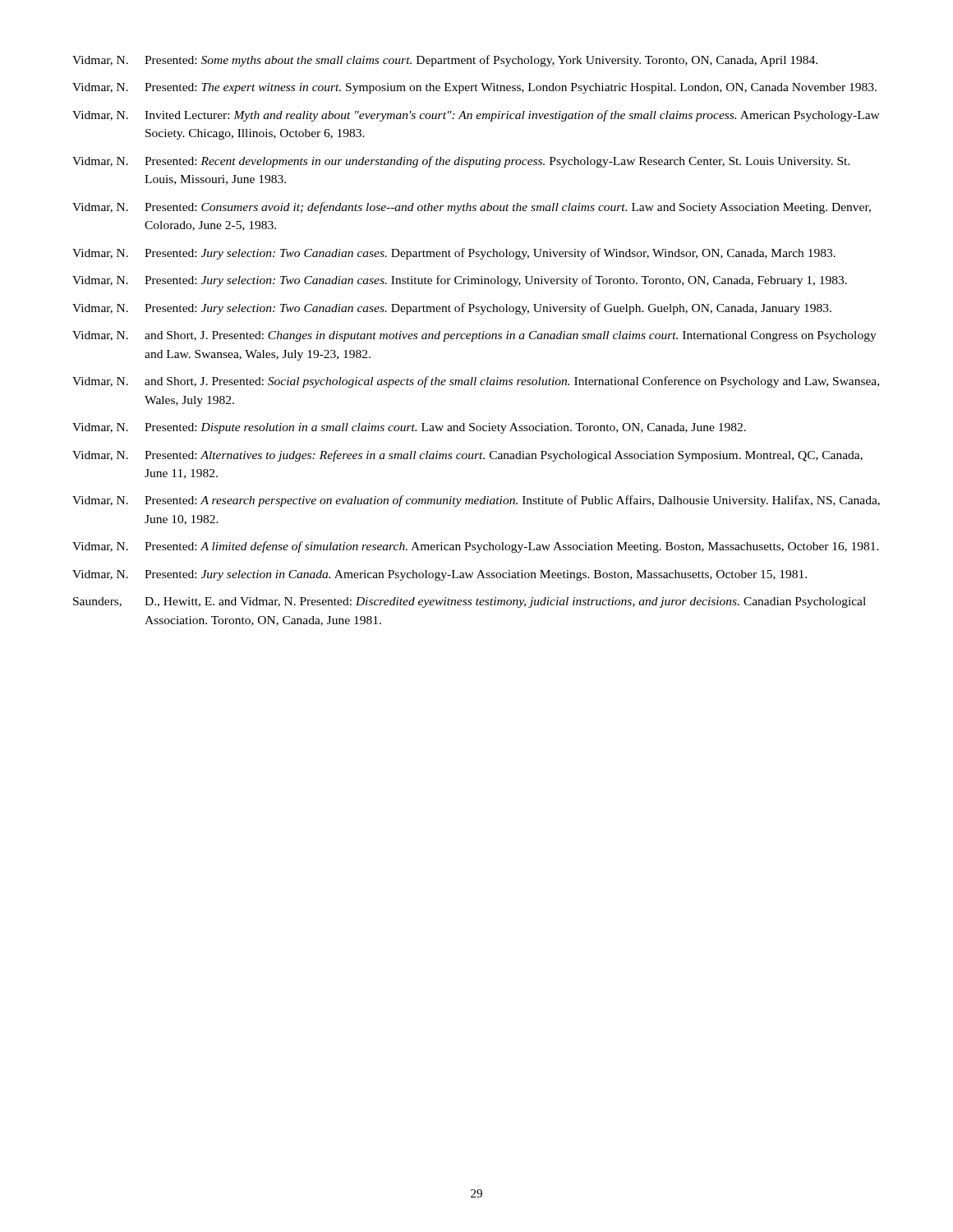Locate the text block starting "Vidmar, N. Presented: A research"
Image resolution: width=953 pixels, height=1232 pixels.
click(476, 510)
